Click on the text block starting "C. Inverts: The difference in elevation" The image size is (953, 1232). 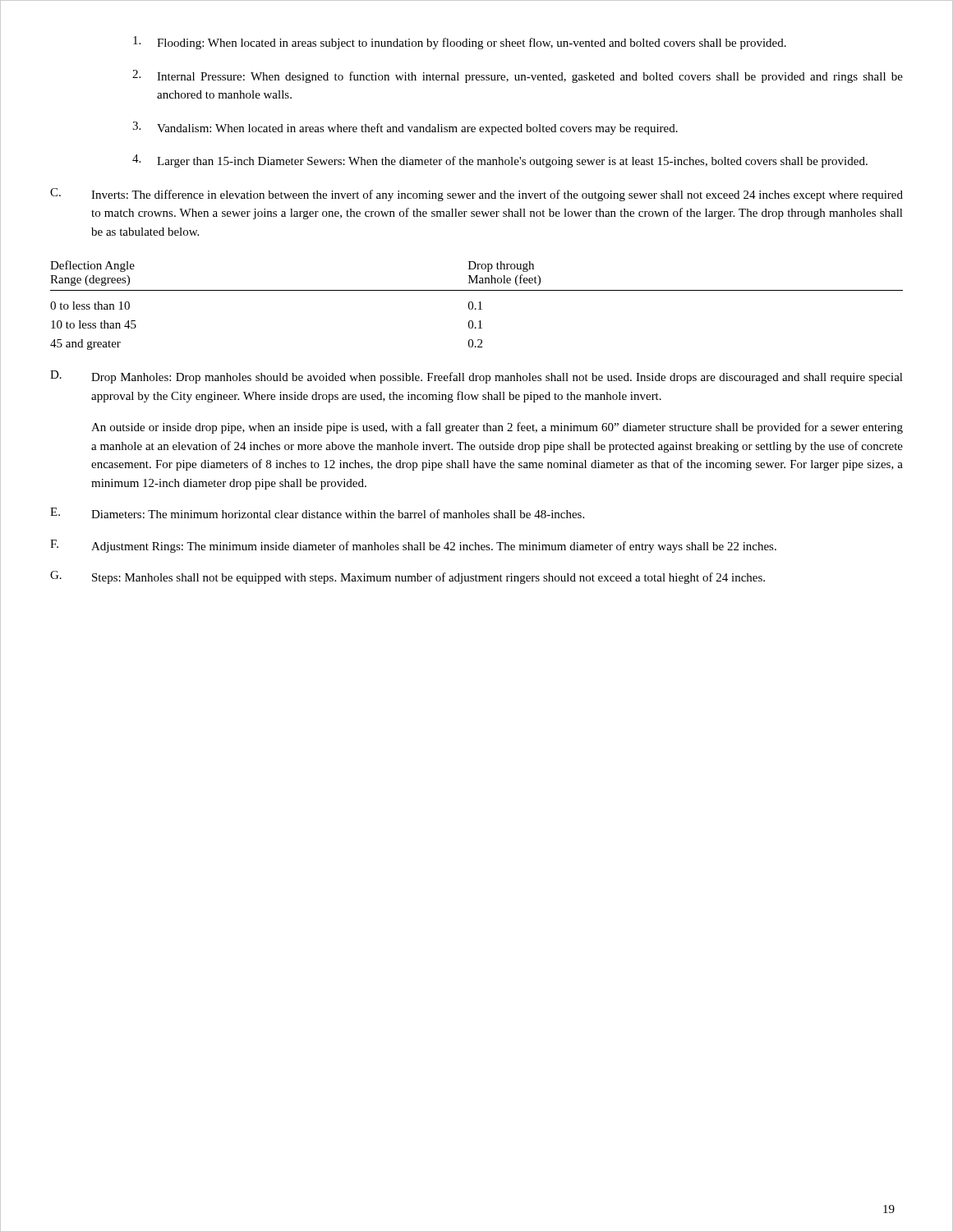476,213
